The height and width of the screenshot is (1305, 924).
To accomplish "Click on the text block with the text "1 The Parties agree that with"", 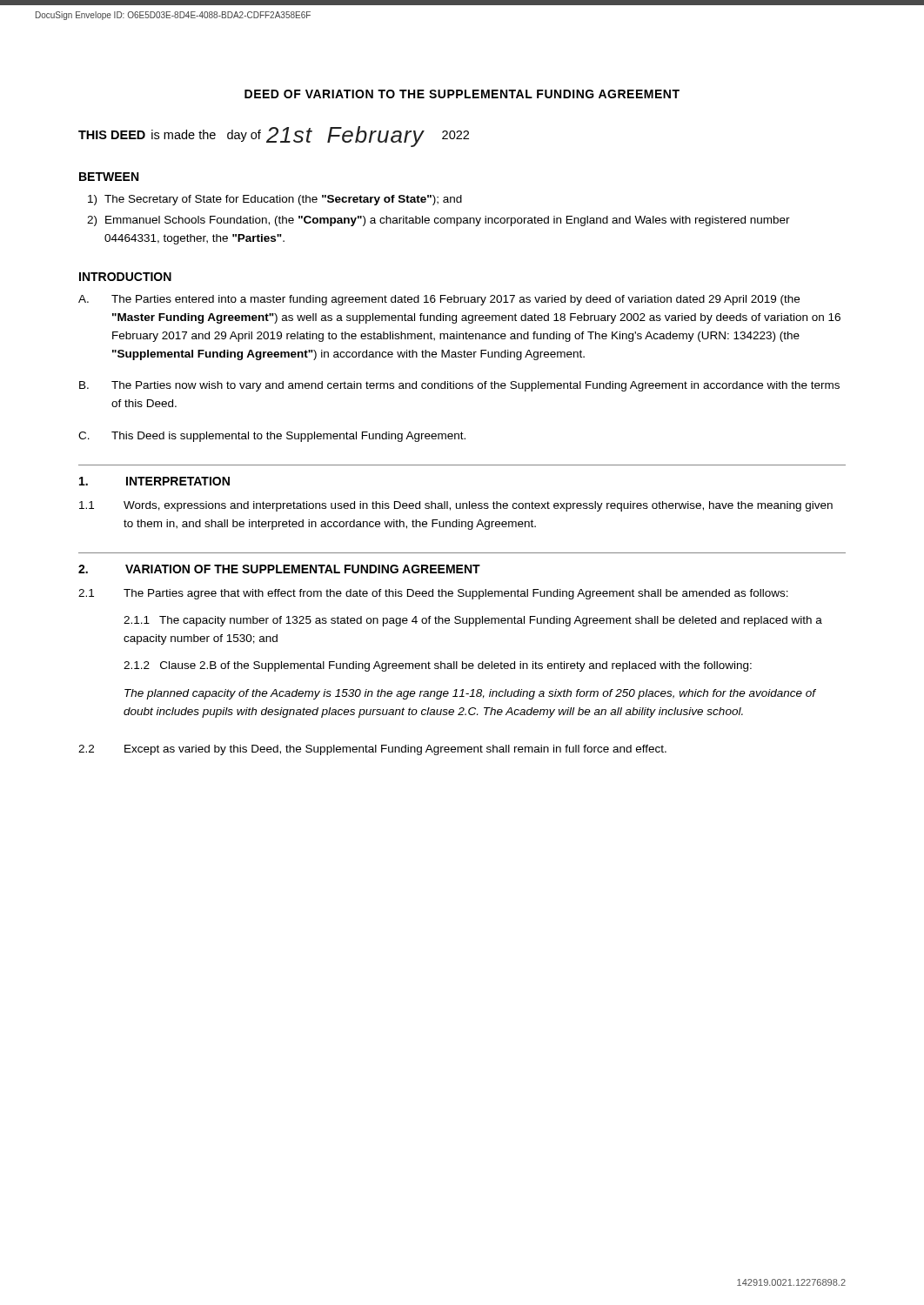I will [462, 657].
